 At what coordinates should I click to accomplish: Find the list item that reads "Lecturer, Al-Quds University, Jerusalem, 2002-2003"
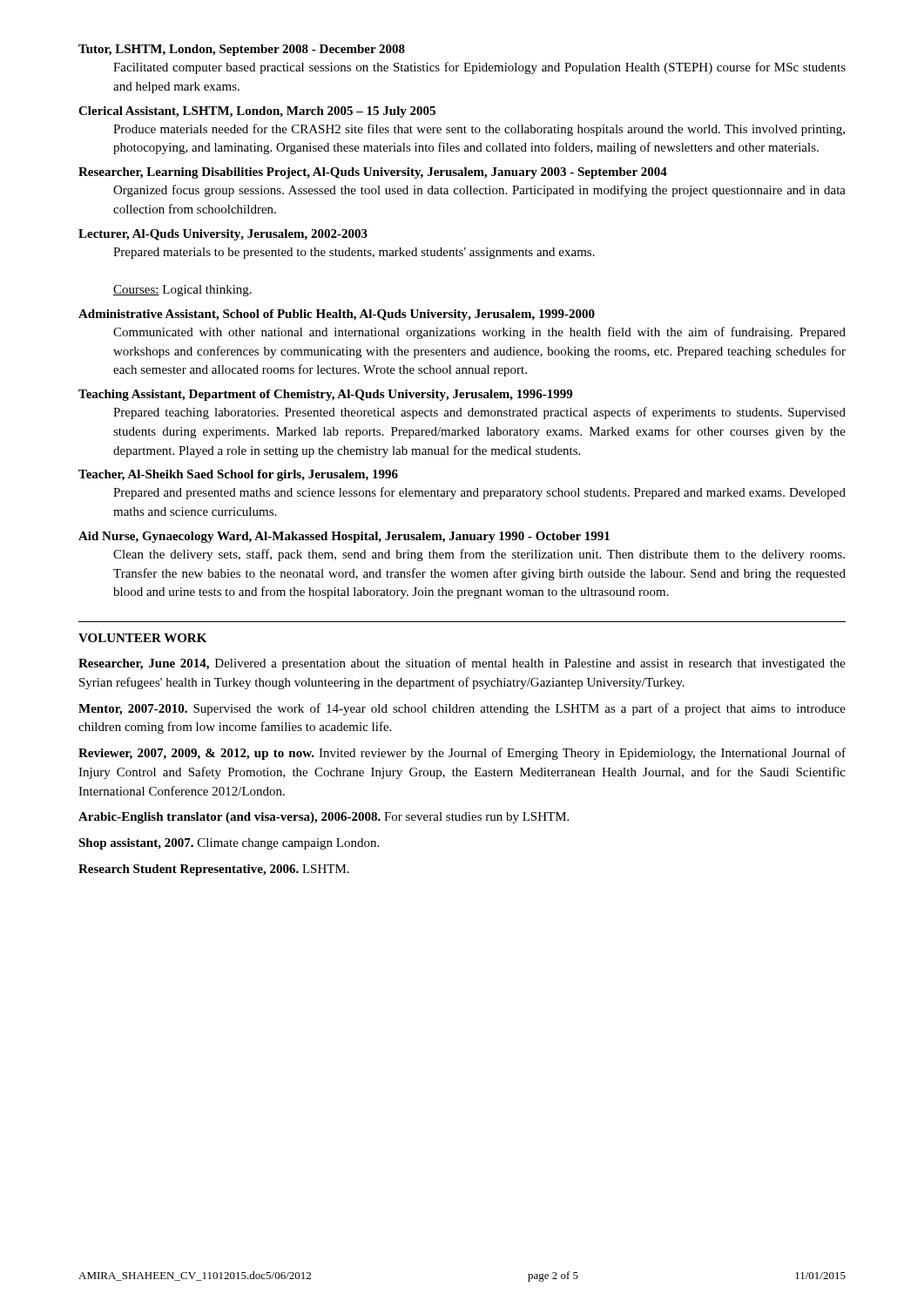[x=462, y=263]
